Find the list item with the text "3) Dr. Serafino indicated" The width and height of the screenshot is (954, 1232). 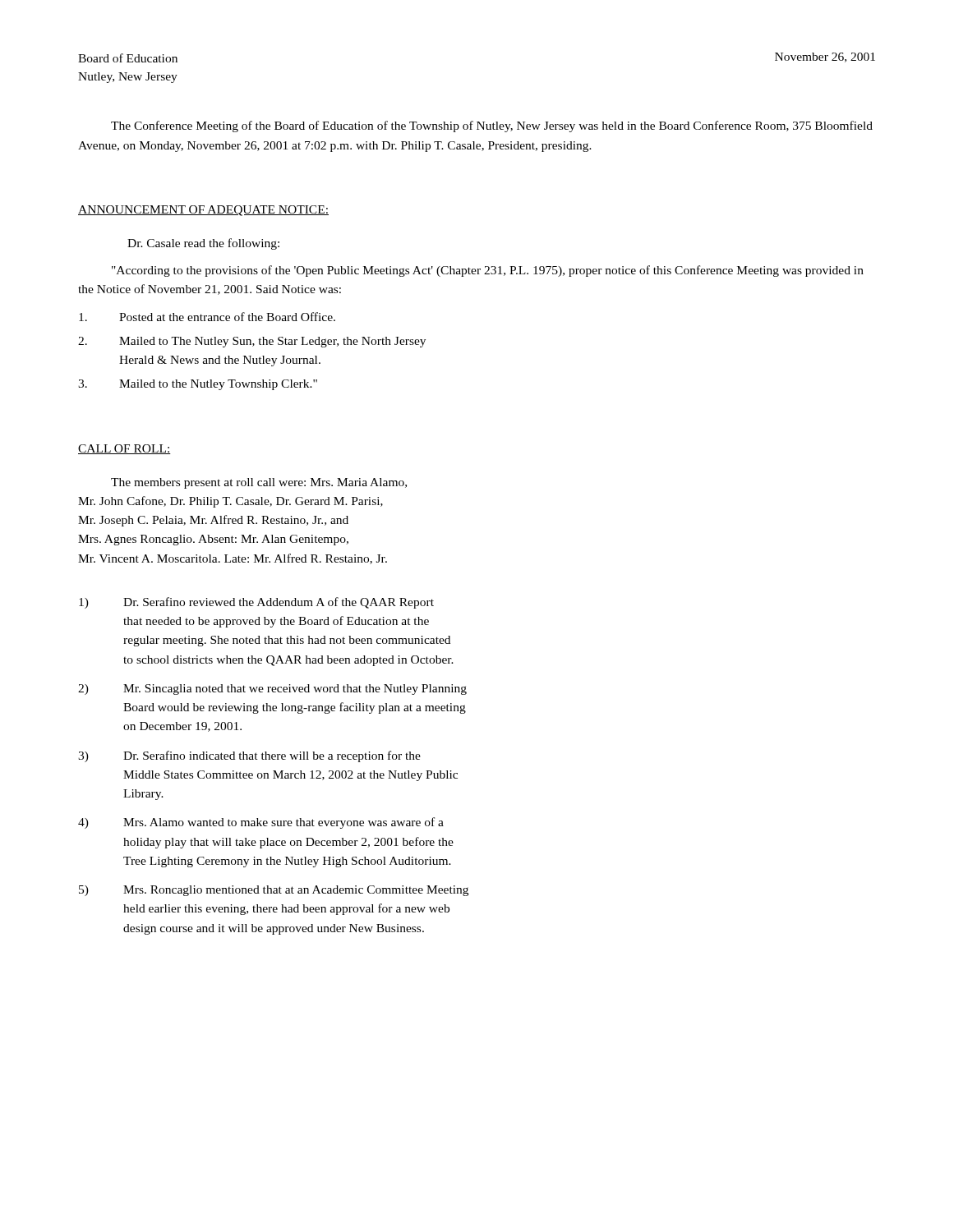(268, 774)
